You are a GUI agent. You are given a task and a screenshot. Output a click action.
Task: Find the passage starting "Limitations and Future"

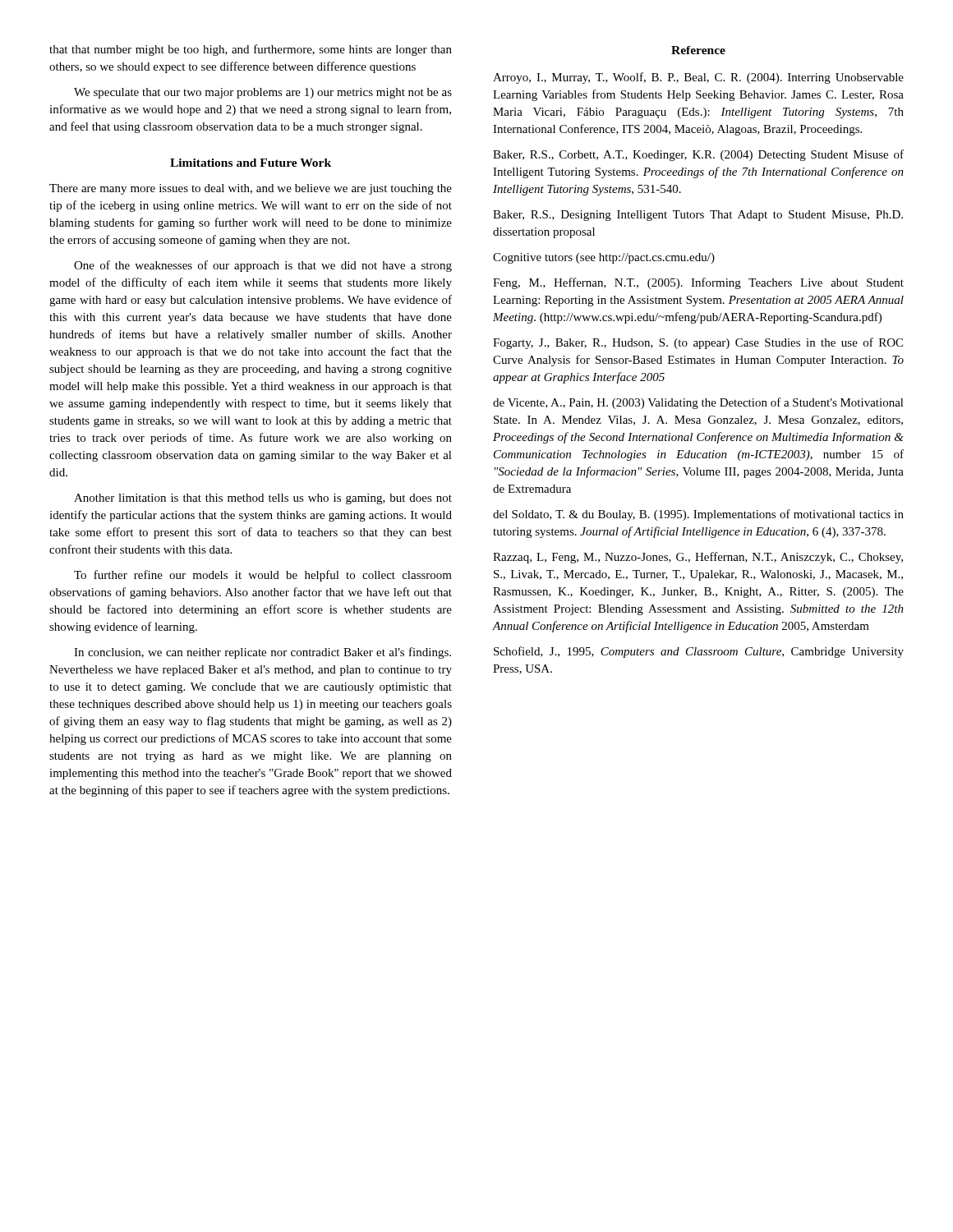[251, 163]
